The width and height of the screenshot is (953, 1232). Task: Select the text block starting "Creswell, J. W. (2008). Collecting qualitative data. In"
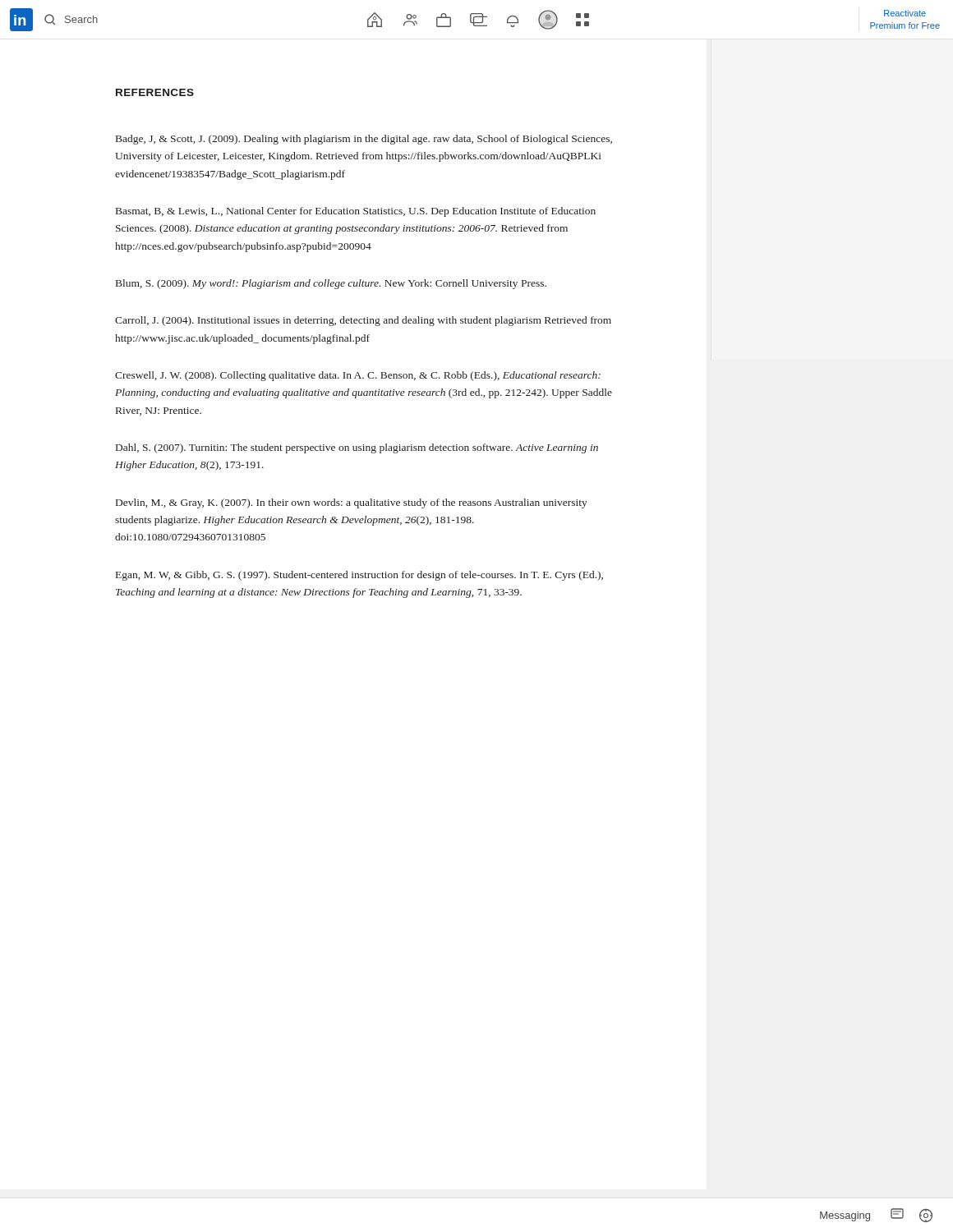(x=364, y=392)
